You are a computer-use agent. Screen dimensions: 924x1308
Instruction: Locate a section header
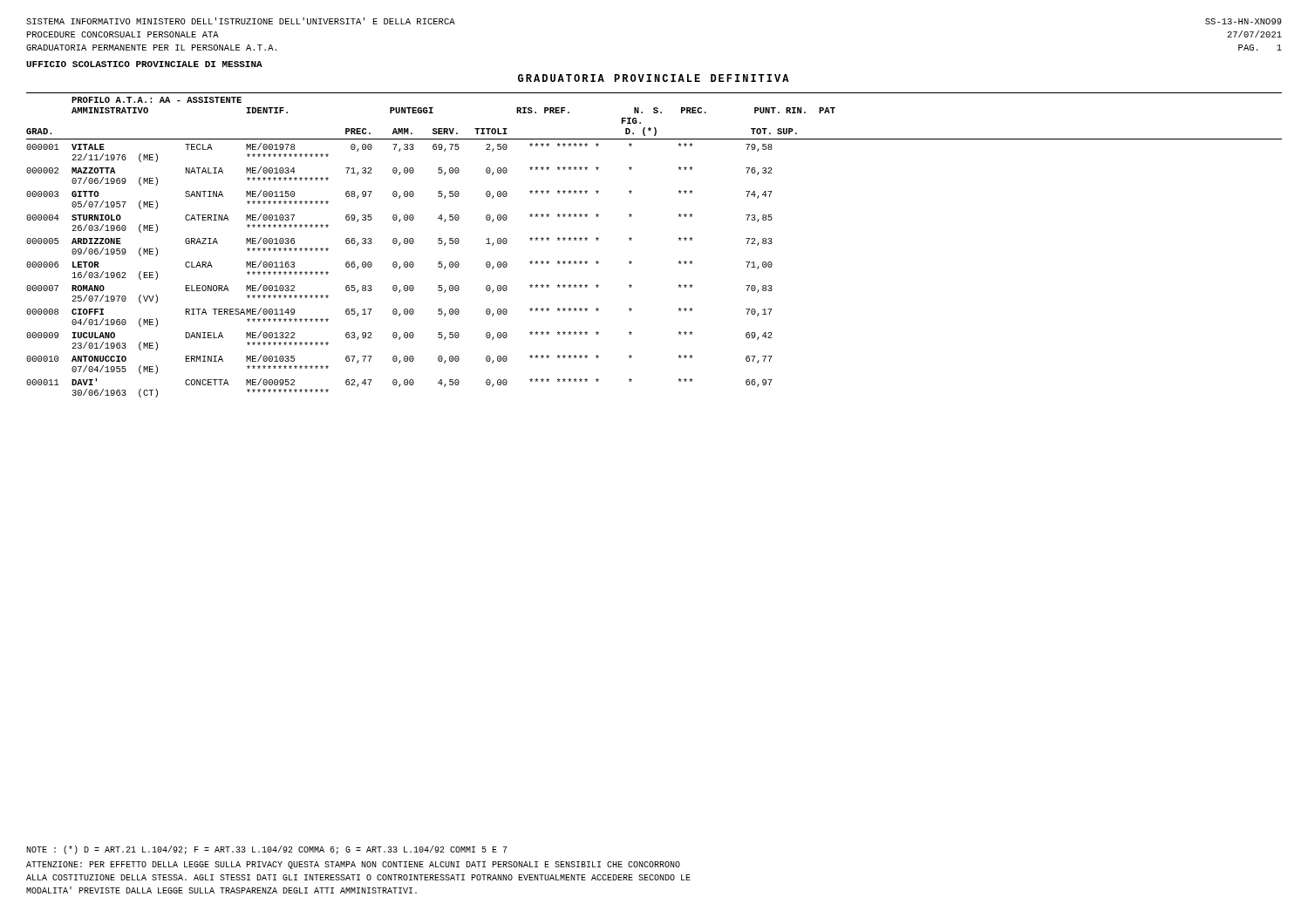[x=144, y=64]
